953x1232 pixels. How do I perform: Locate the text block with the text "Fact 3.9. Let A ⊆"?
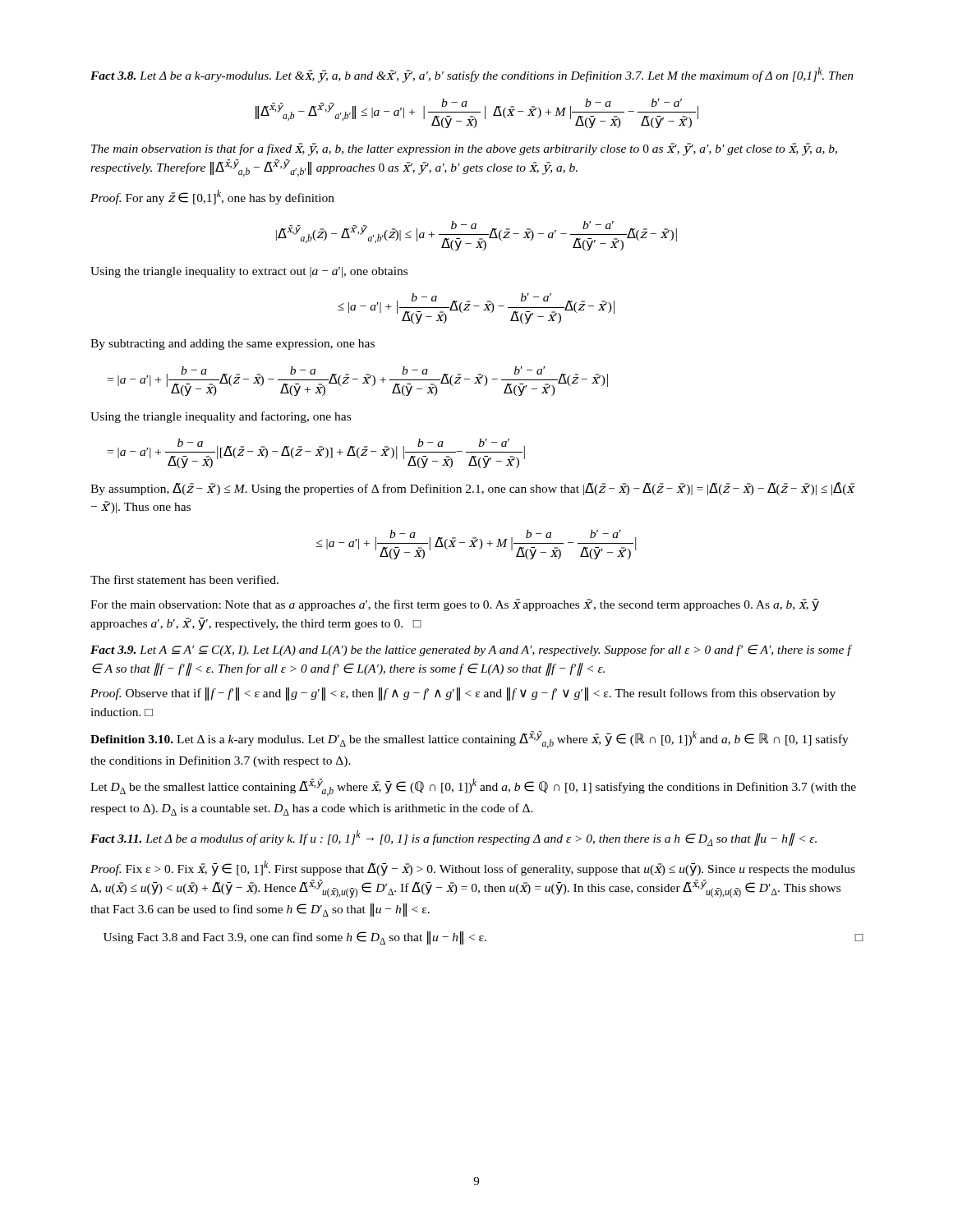click(x=476, y=681)
